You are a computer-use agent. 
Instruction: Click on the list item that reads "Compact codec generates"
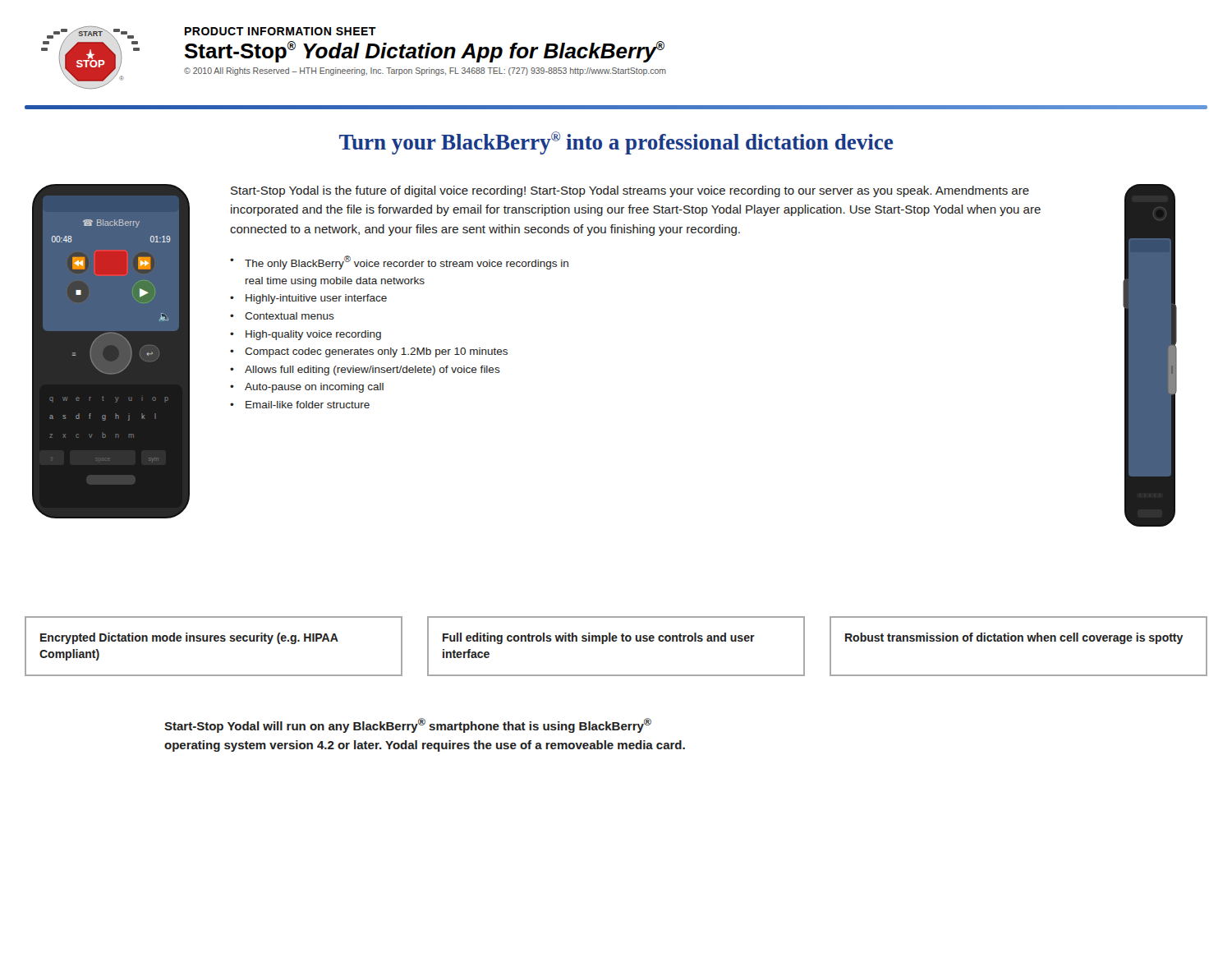point(376,351)
